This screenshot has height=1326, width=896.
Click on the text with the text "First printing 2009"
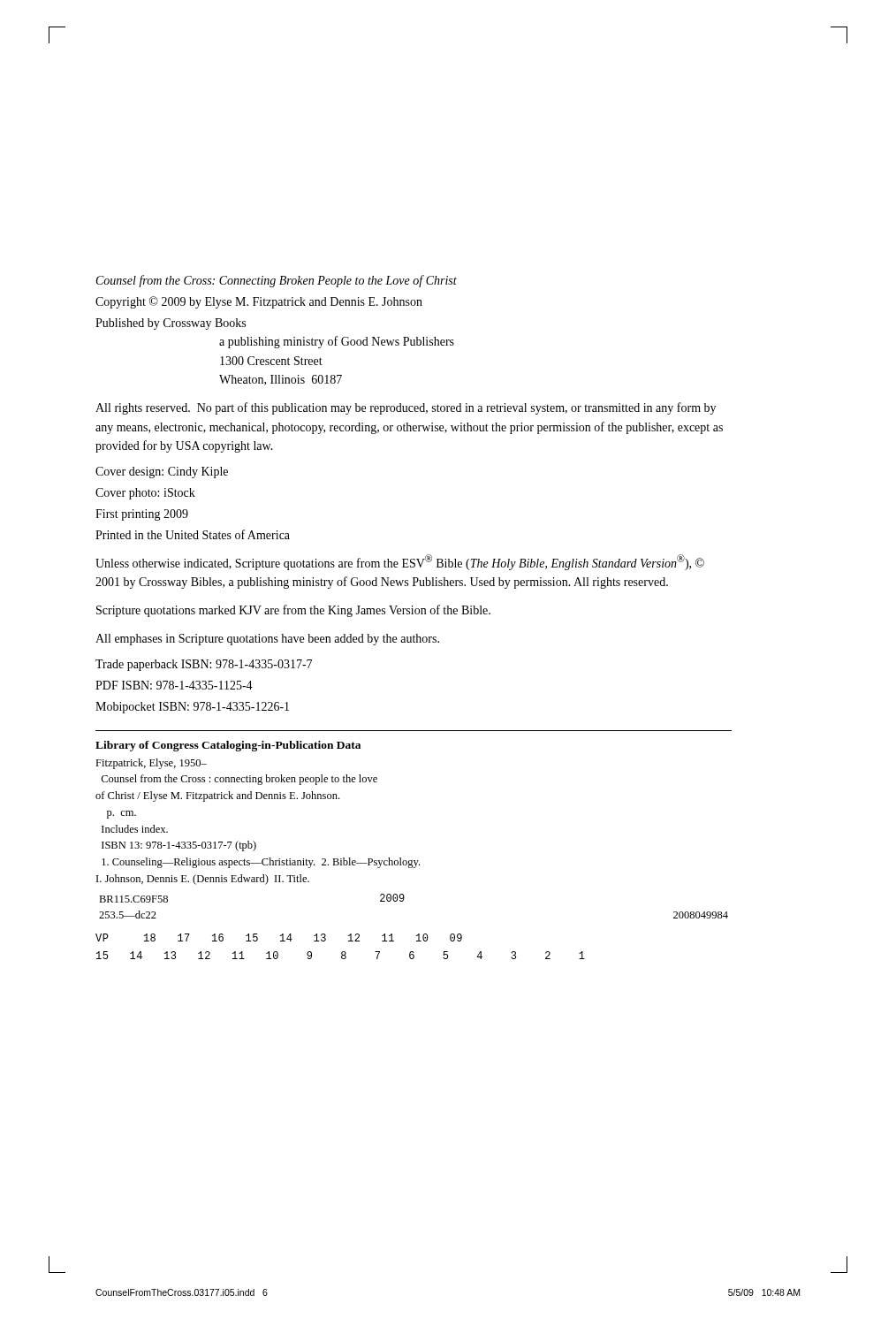click(x=142, y=514)
